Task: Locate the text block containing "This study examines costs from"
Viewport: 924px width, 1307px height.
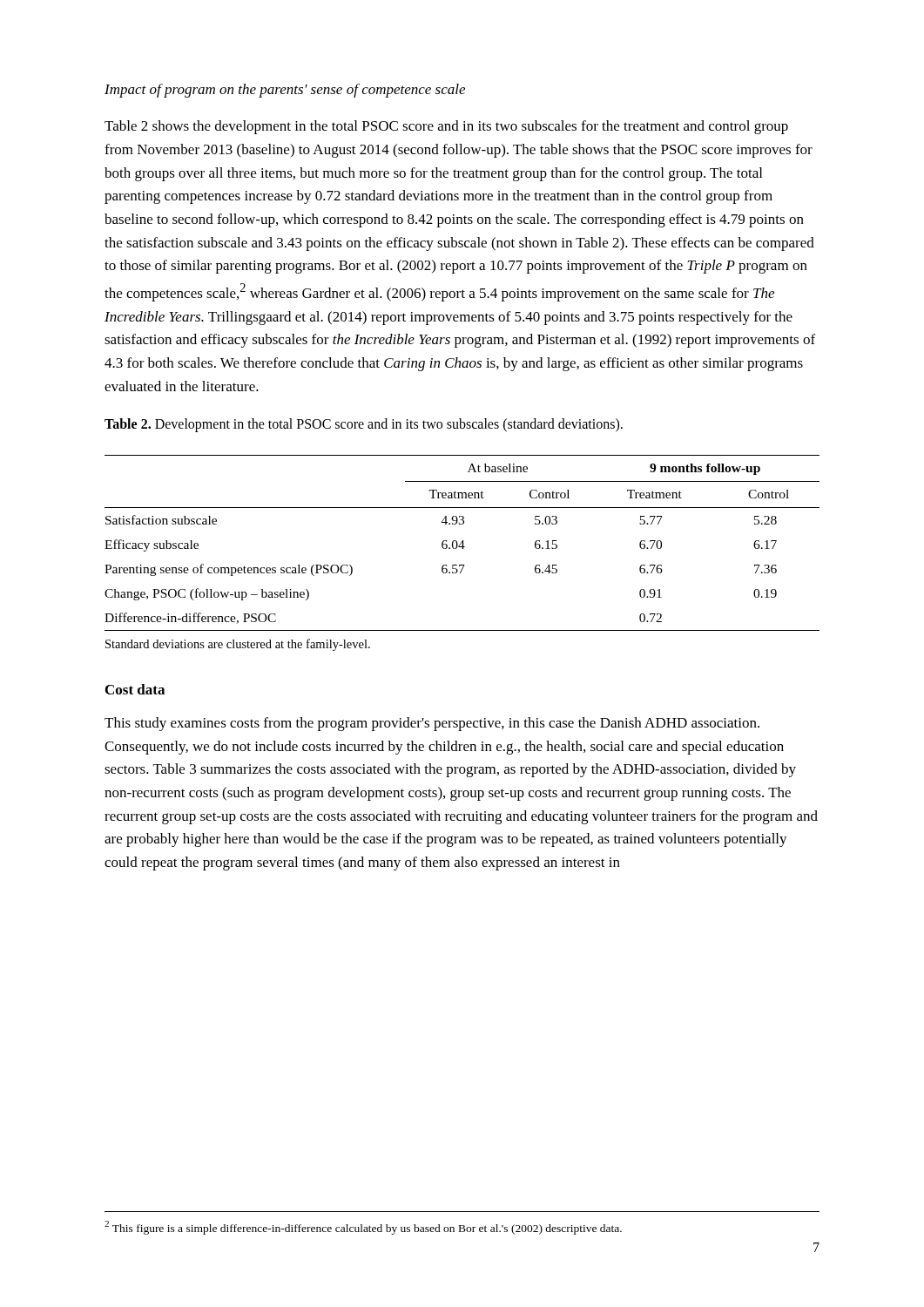Action: click(461, 792)
